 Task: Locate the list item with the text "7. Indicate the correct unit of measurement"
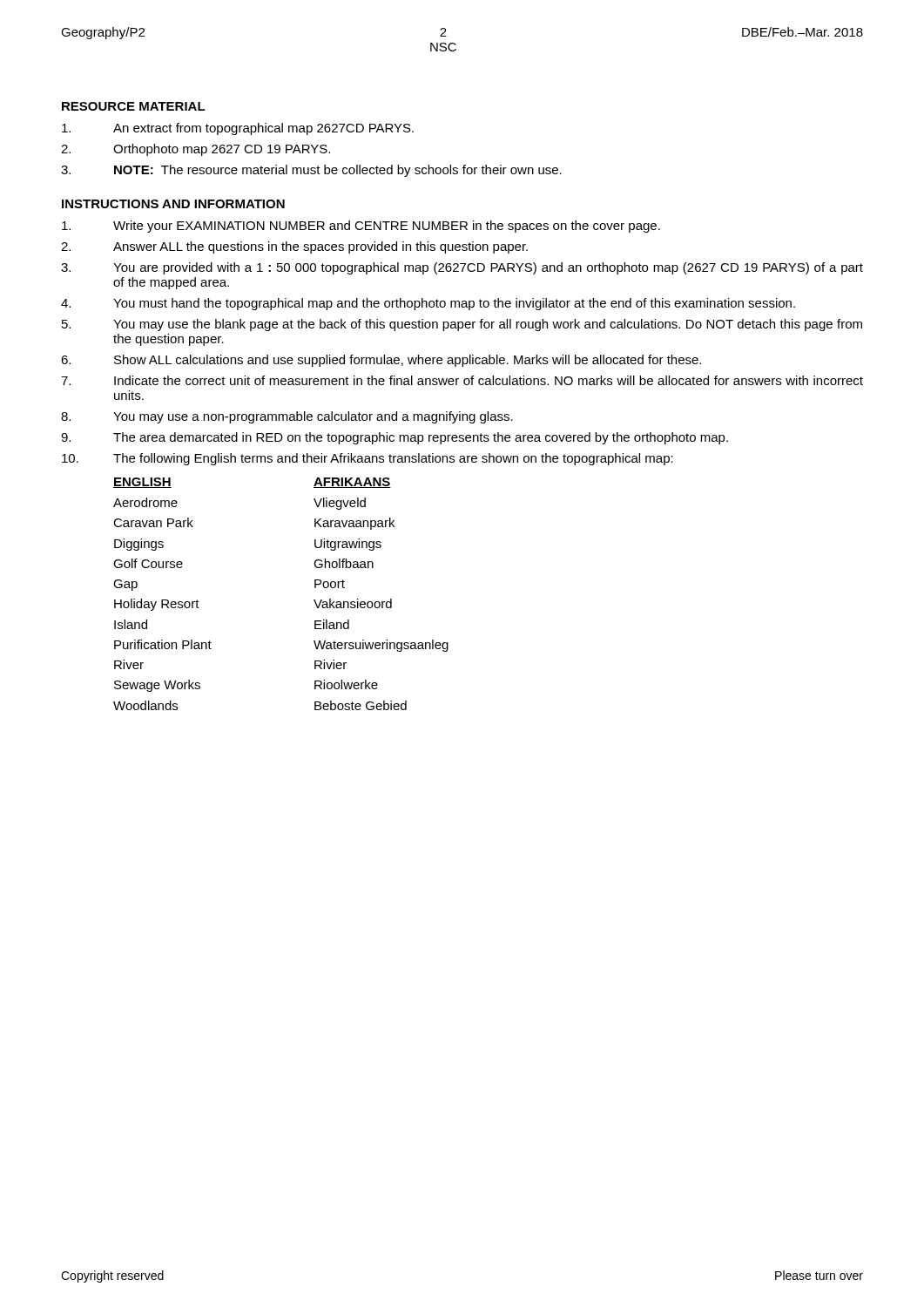click(x=462, y=388)
